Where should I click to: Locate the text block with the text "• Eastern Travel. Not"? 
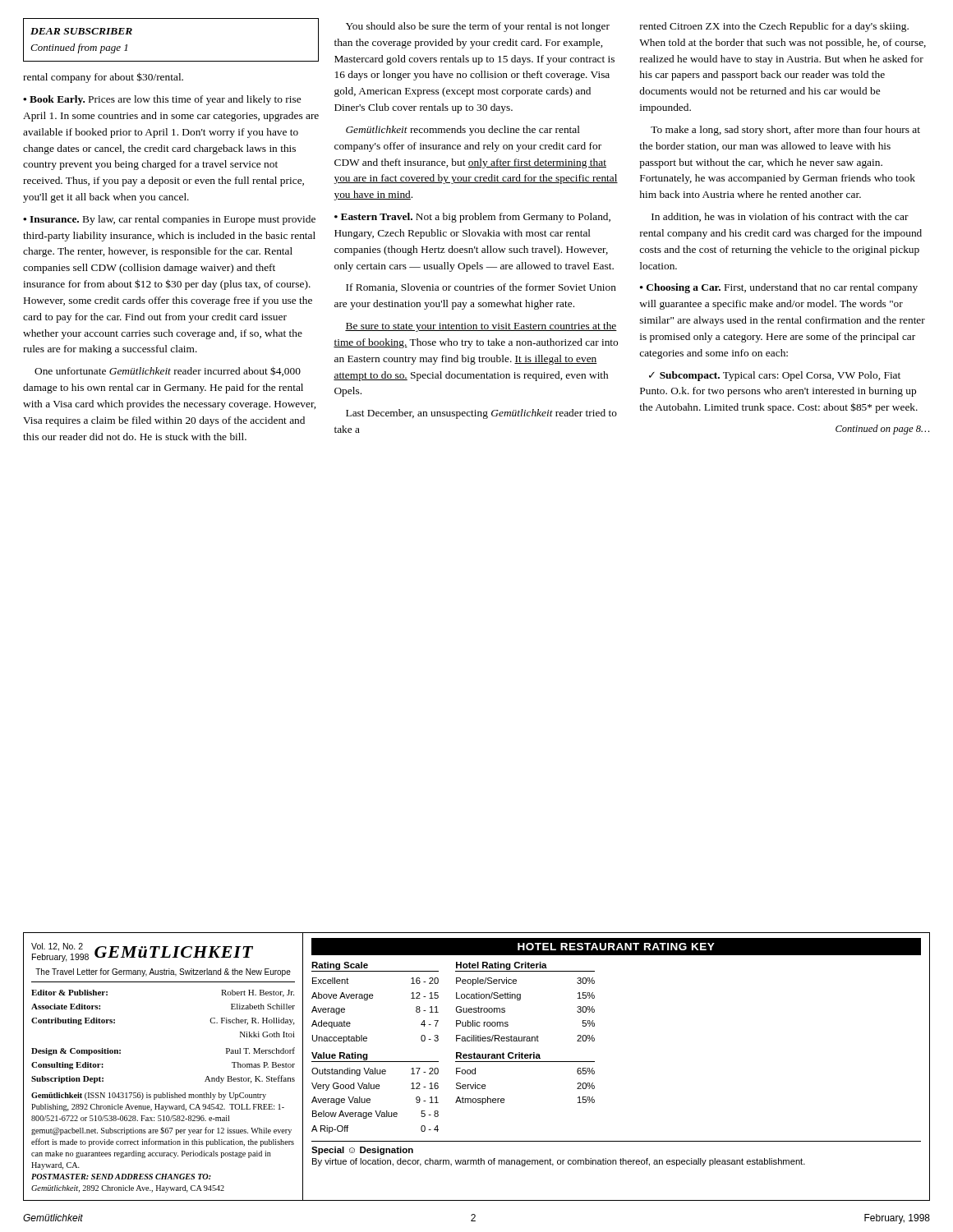479,241
